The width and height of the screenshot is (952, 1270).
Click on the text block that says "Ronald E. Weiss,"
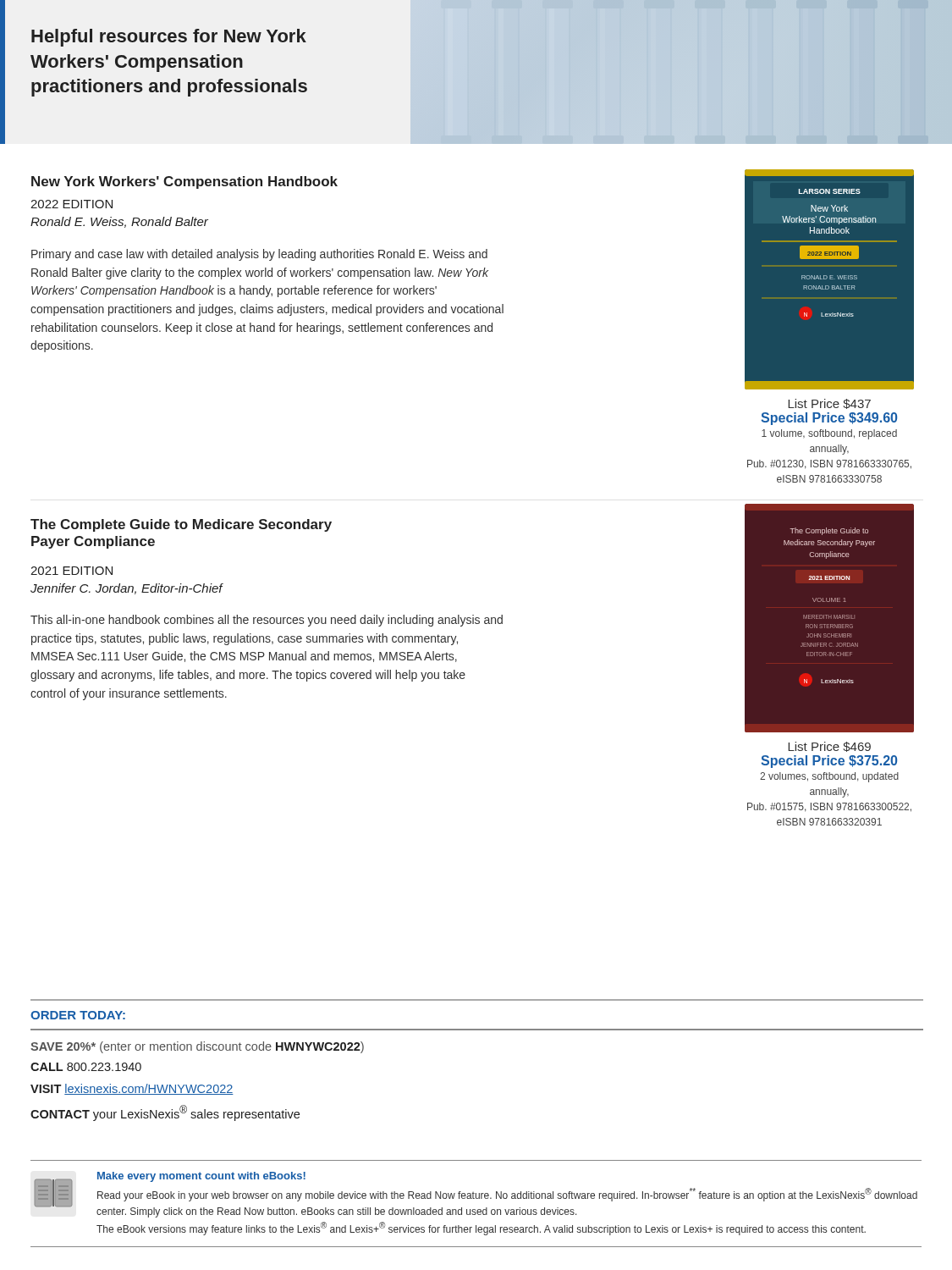point(119,221)
